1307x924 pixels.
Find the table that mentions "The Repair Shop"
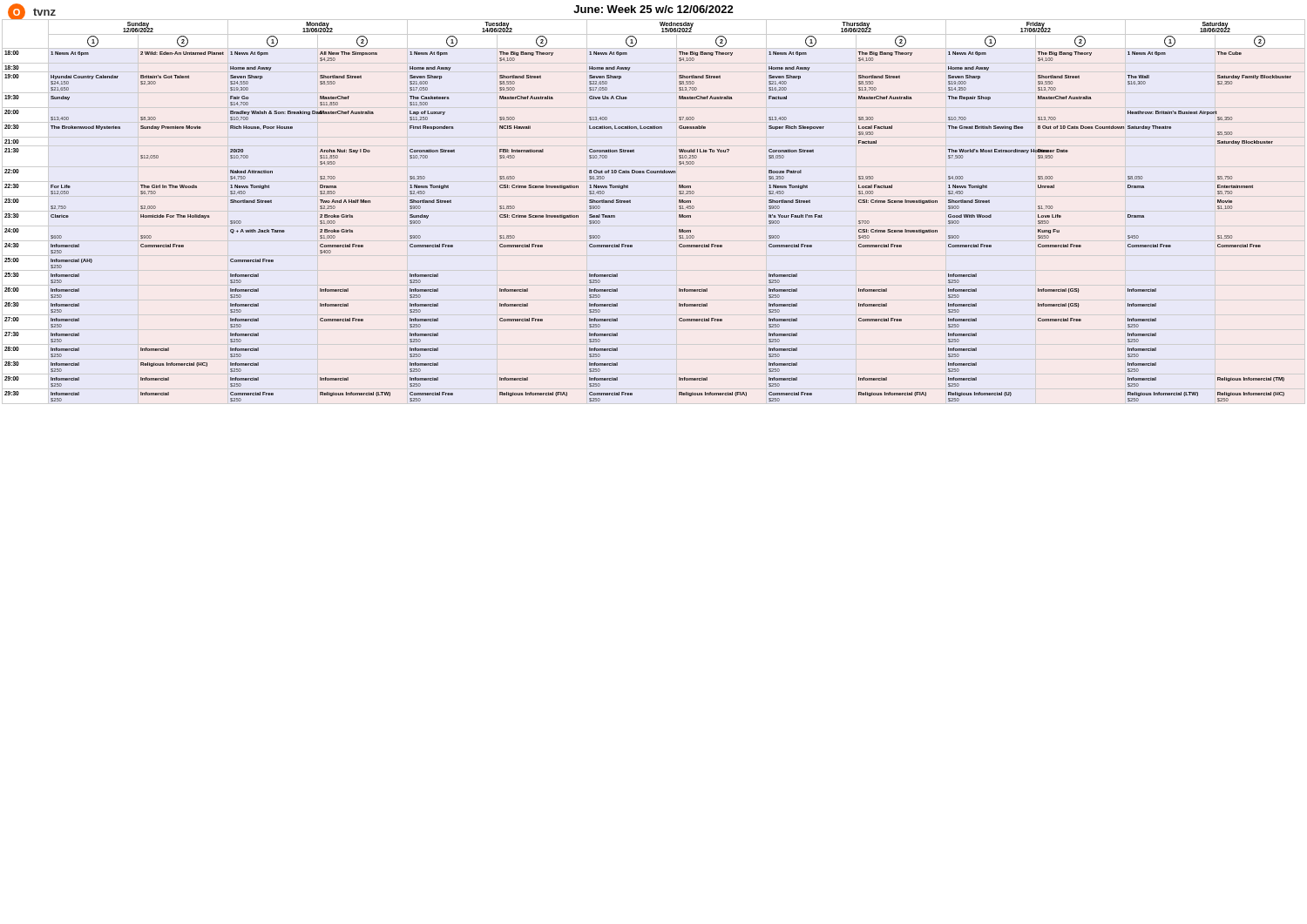coord(654,212)
